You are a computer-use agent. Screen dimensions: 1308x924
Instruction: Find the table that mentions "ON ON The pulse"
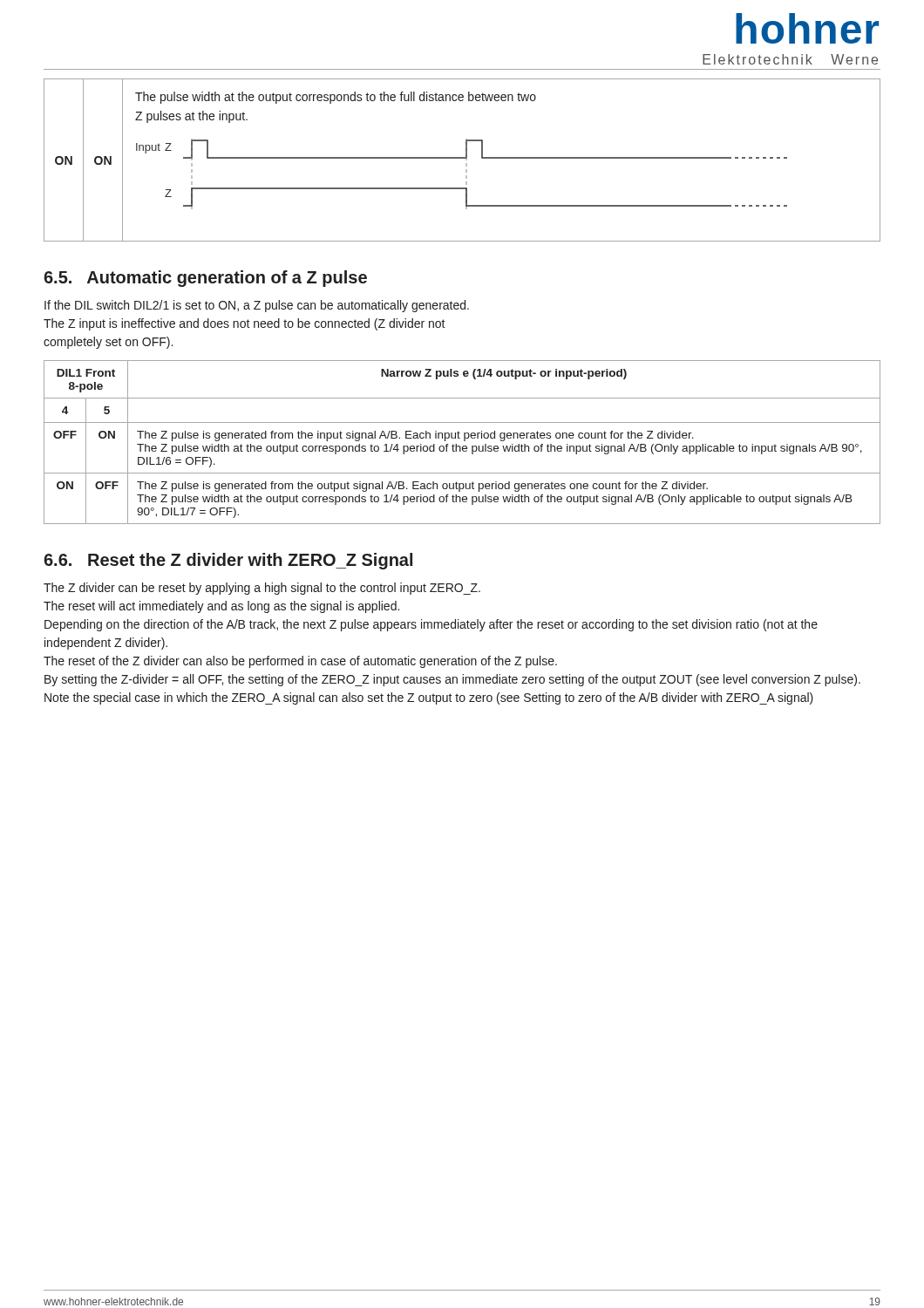click(x=462, y=160)
